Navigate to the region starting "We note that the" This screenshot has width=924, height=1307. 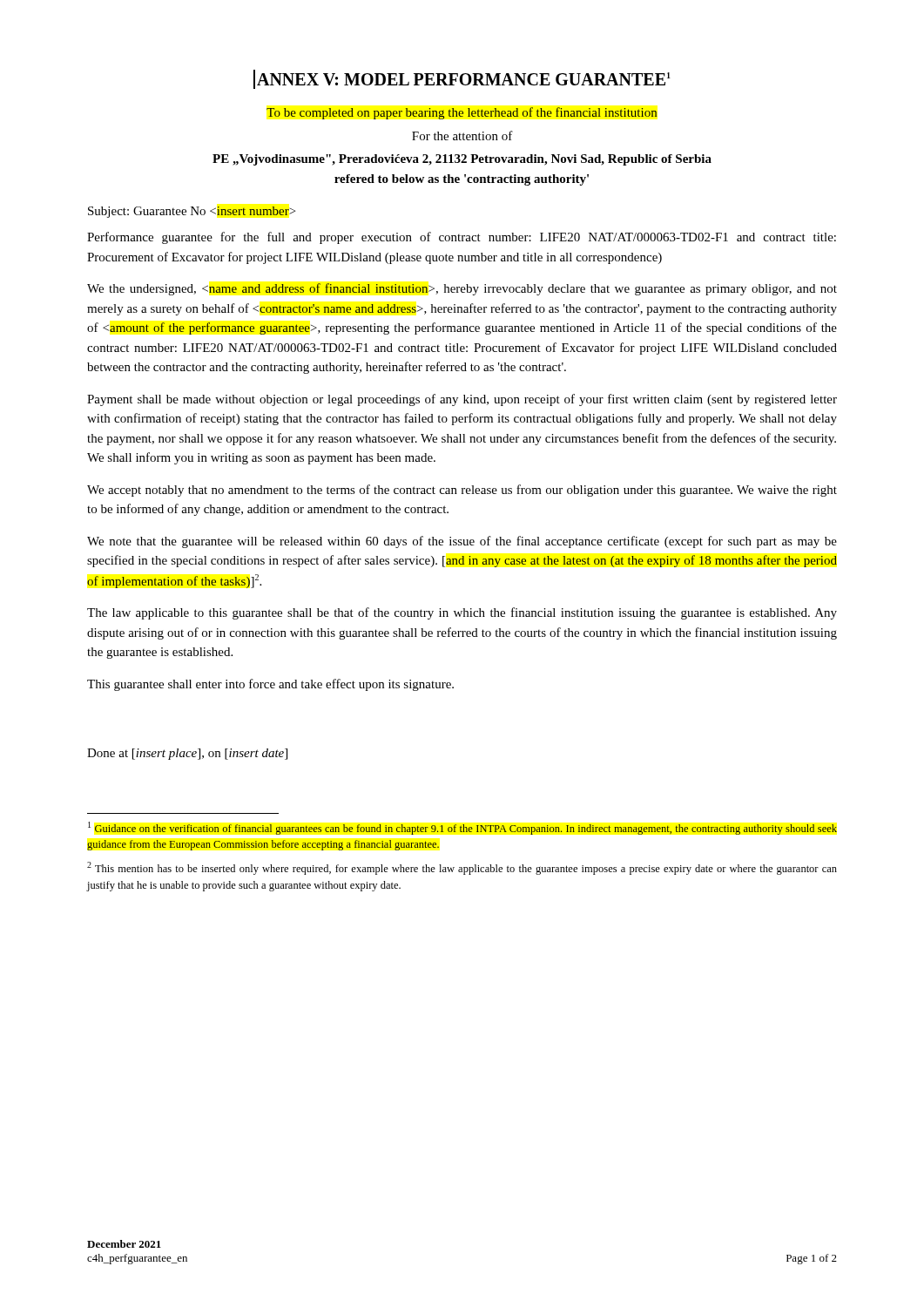pyautogui.click(x=462, y=561)
